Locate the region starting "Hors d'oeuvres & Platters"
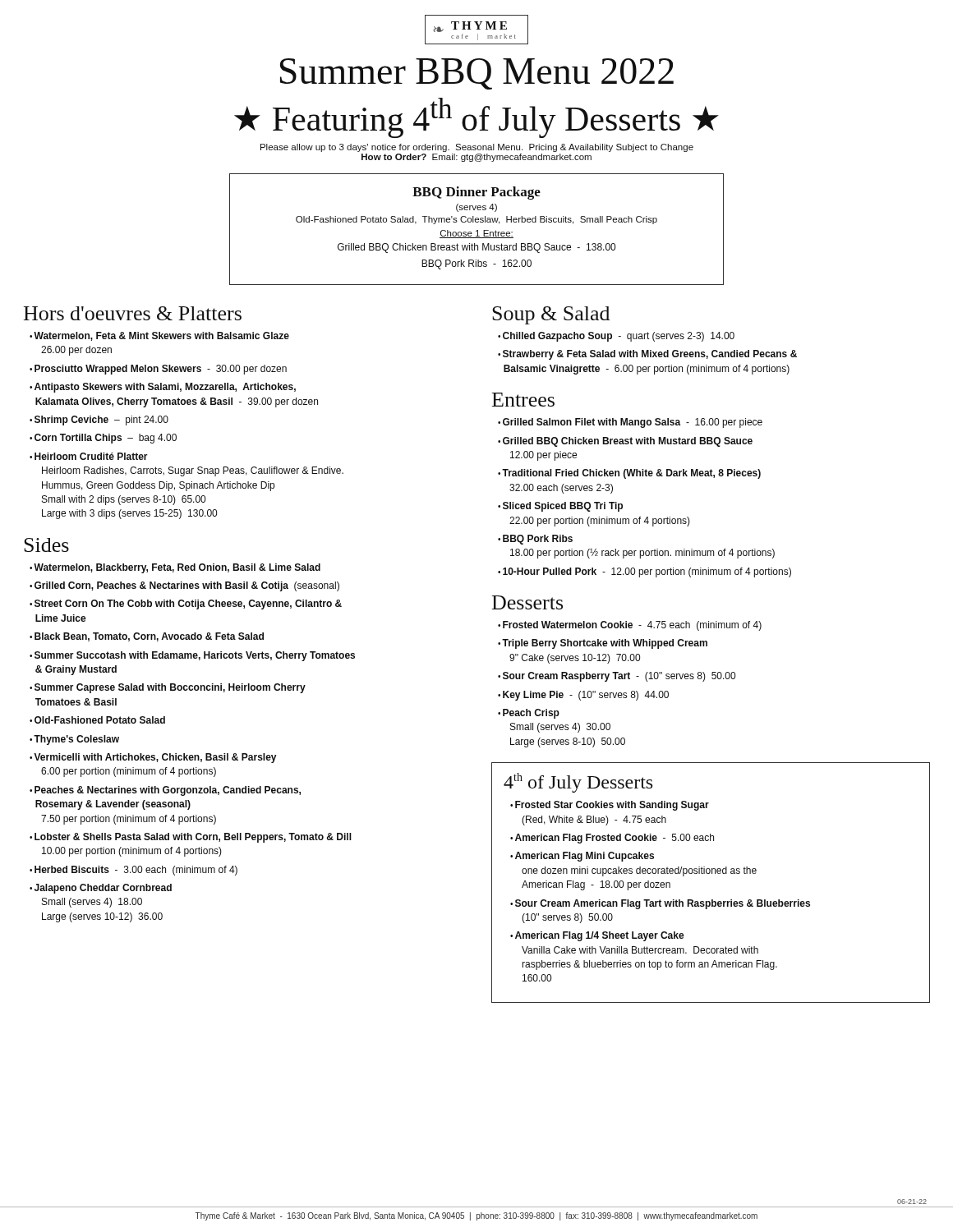The image size is (953, 1232). pos(133,313)
